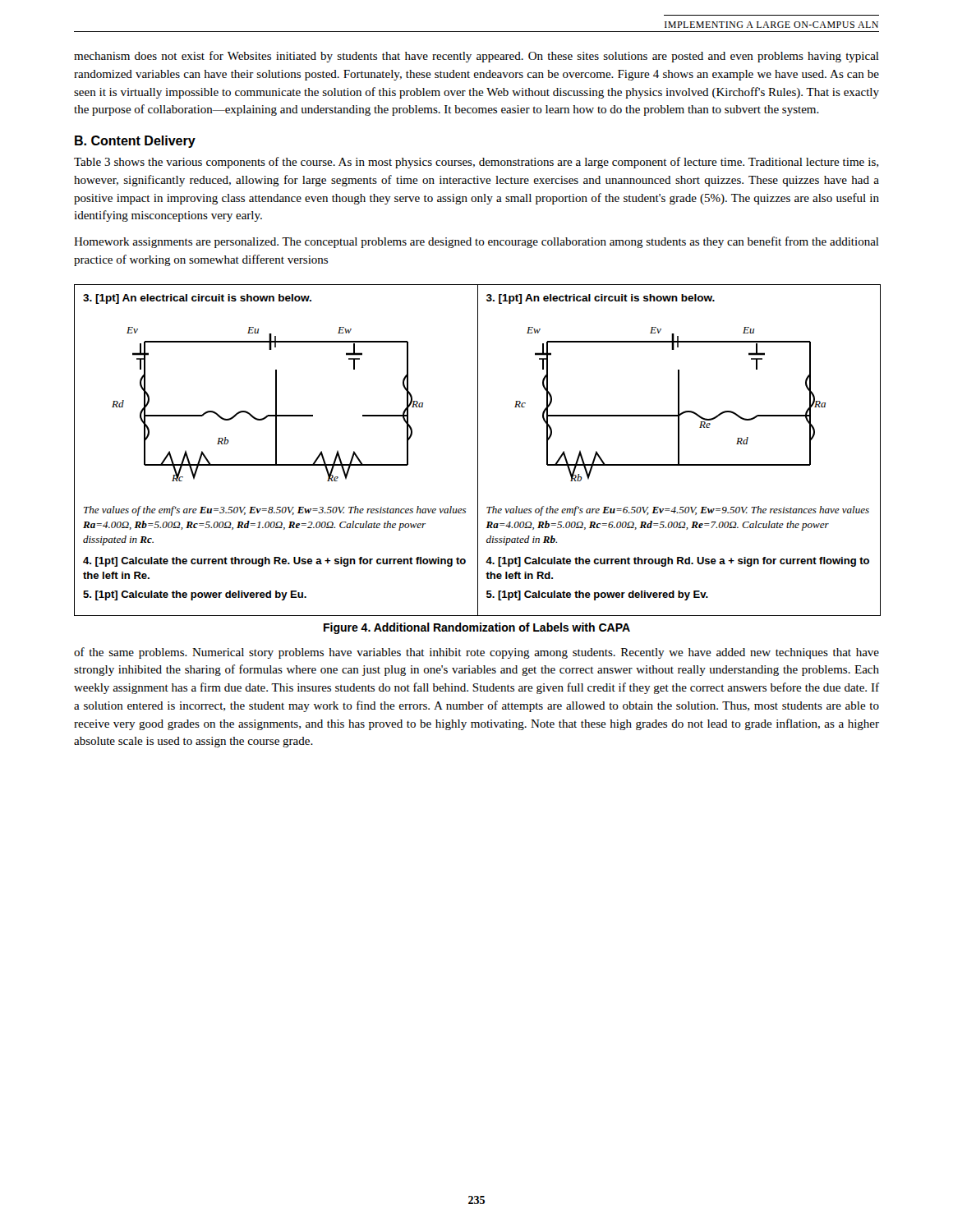Locate the text "B. Content Delivery"

point(135,141)
